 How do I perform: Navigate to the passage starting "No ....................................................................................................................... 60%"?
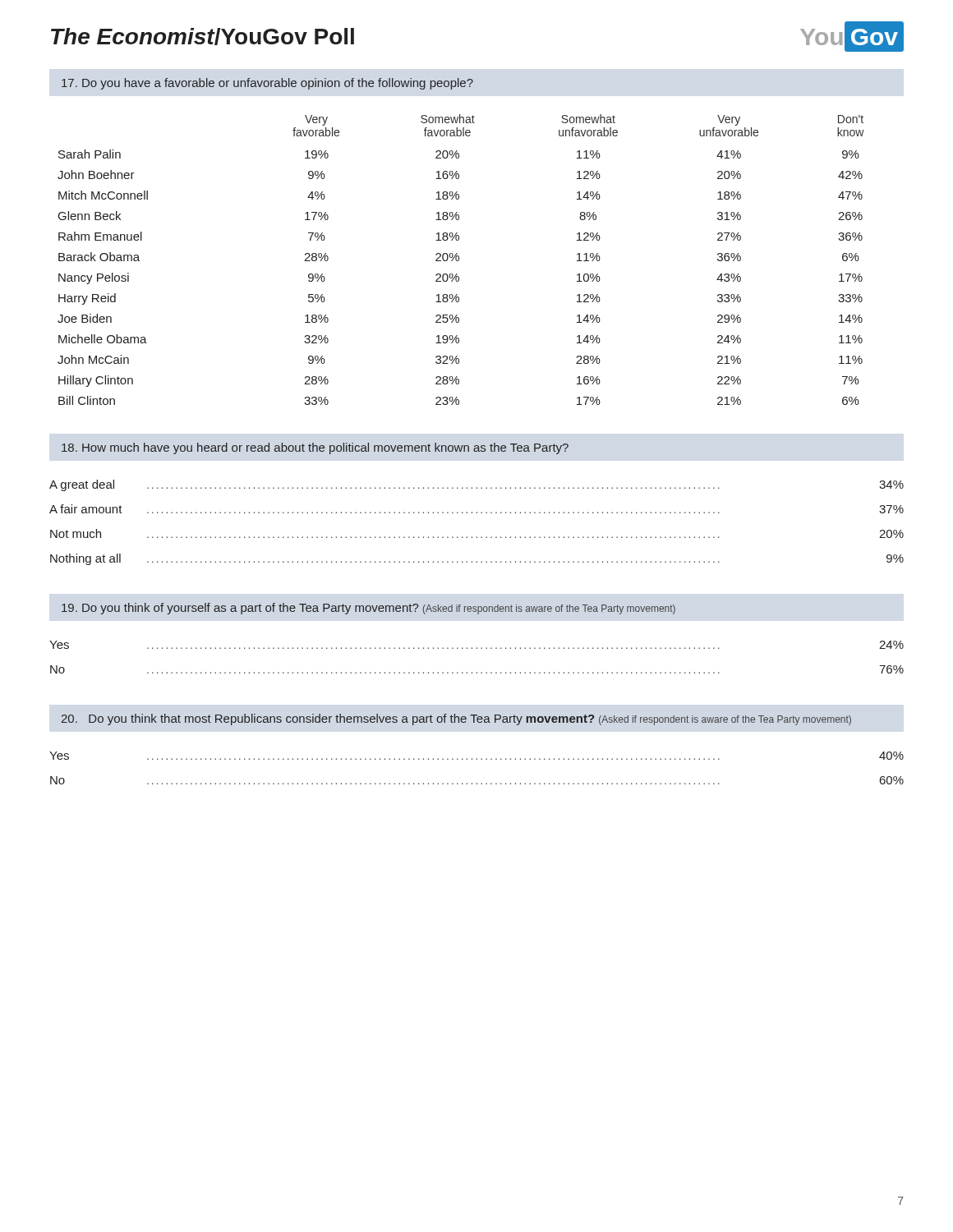pyautogui.click(x=476, y=780)
